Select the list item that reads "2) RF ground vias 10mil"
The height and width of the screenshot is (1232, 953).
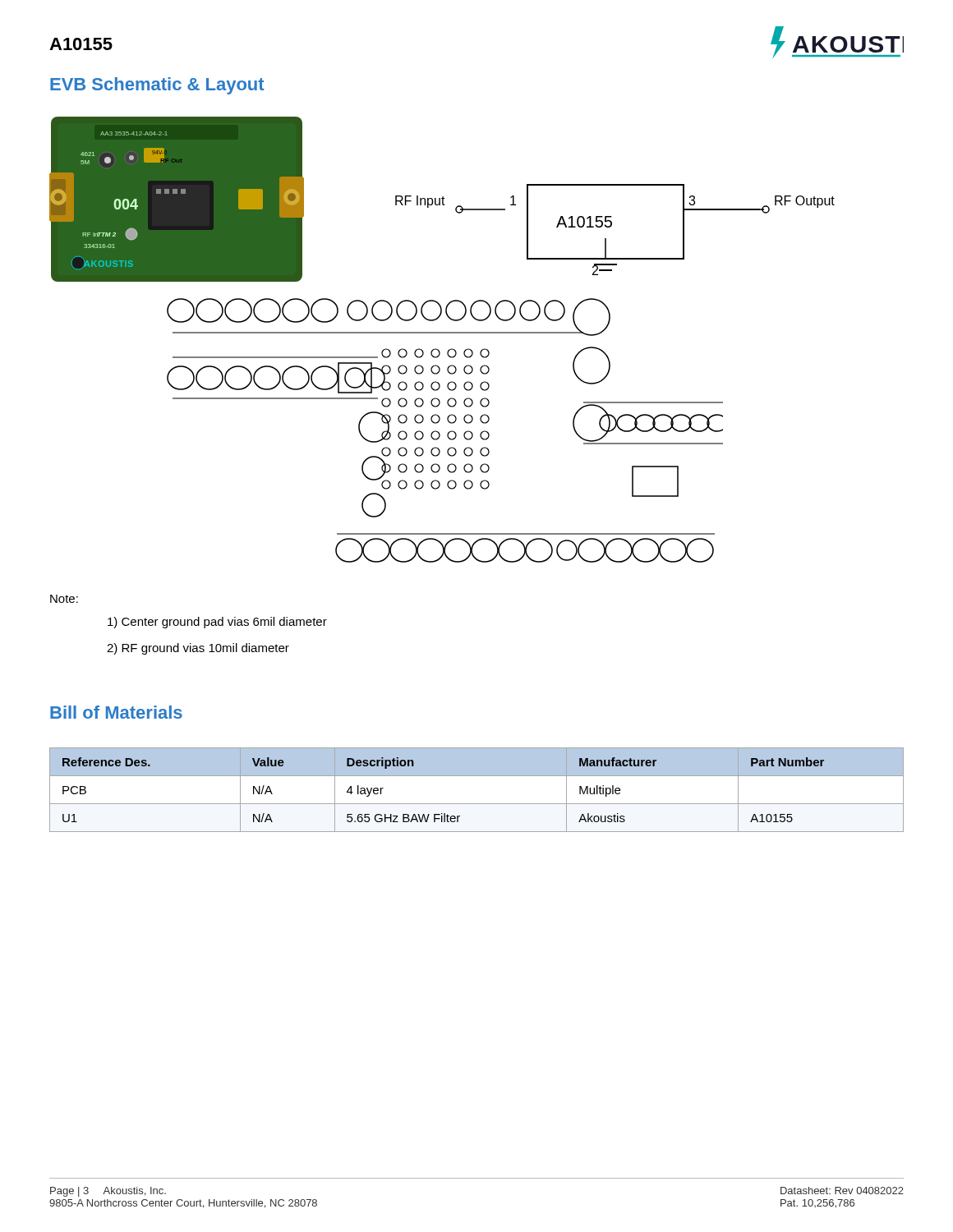(x=198, y=648)
